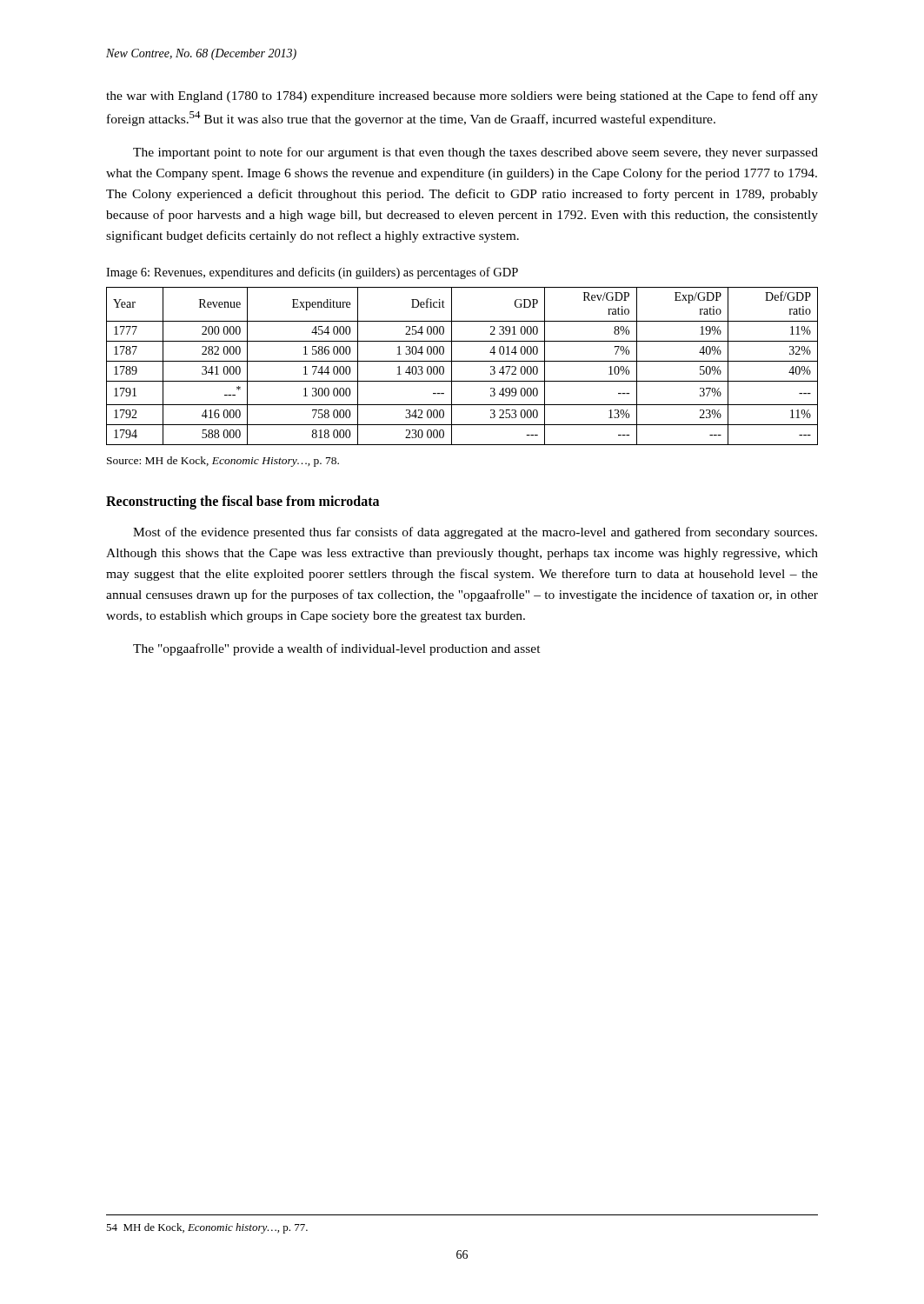Locate a footnote
Viewport: 924px width, 1304px height.
click(207, 1227)
